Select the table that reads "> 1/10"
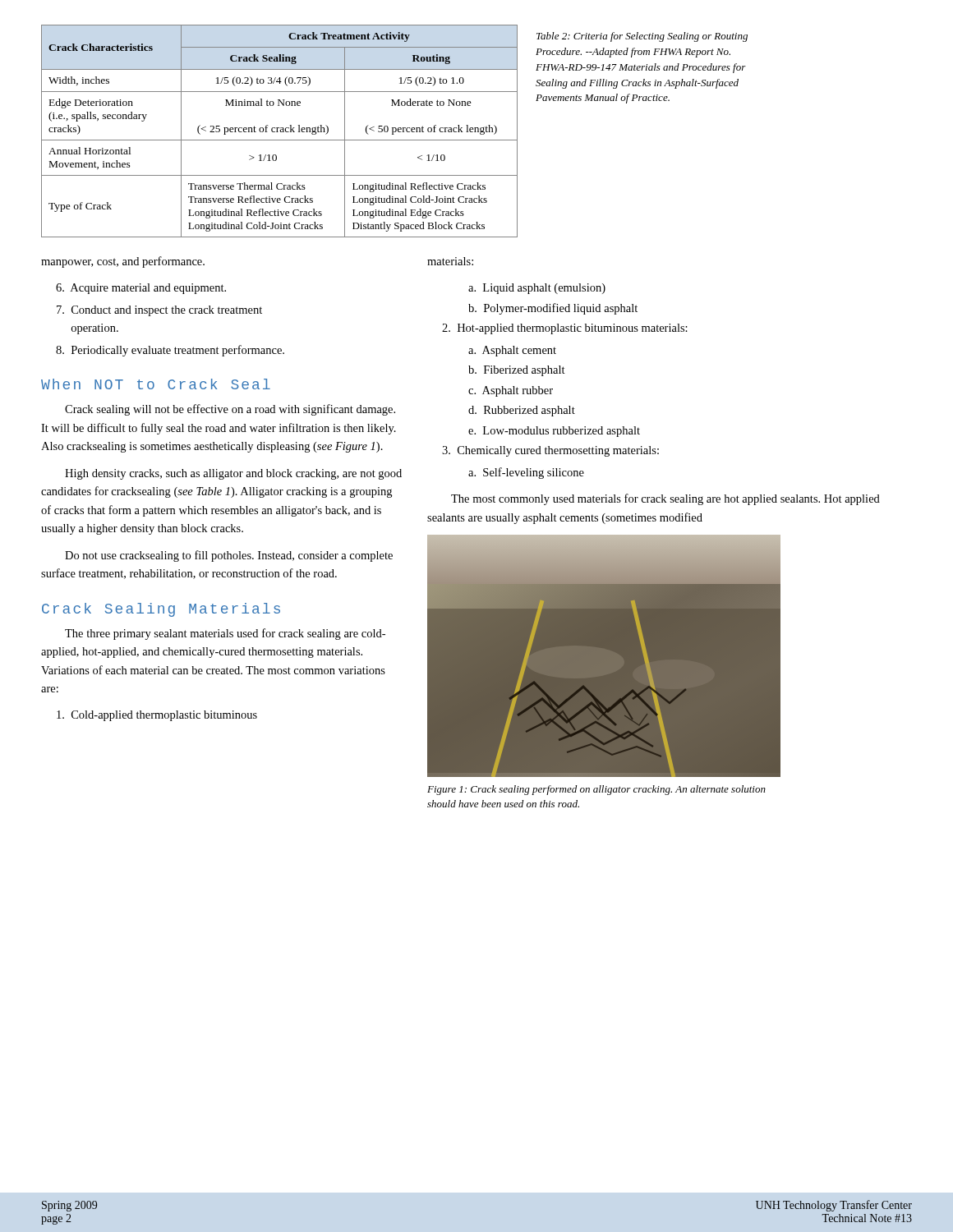This screenshot has height=1232, width=953. pos(476,131)
